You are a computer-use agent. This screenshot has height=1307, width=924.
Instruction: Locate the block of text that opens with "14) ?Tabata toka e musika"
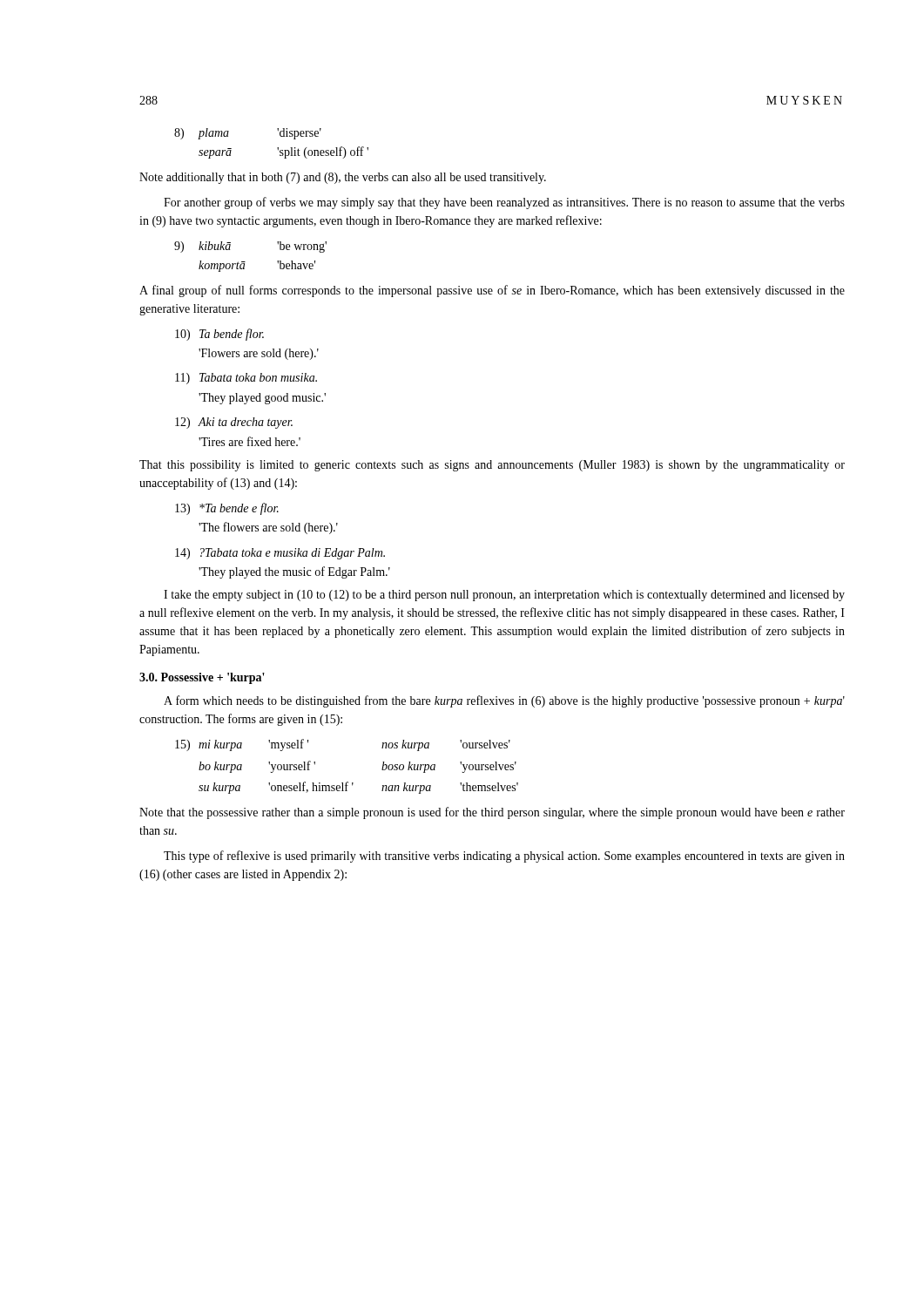coord(280,554)
